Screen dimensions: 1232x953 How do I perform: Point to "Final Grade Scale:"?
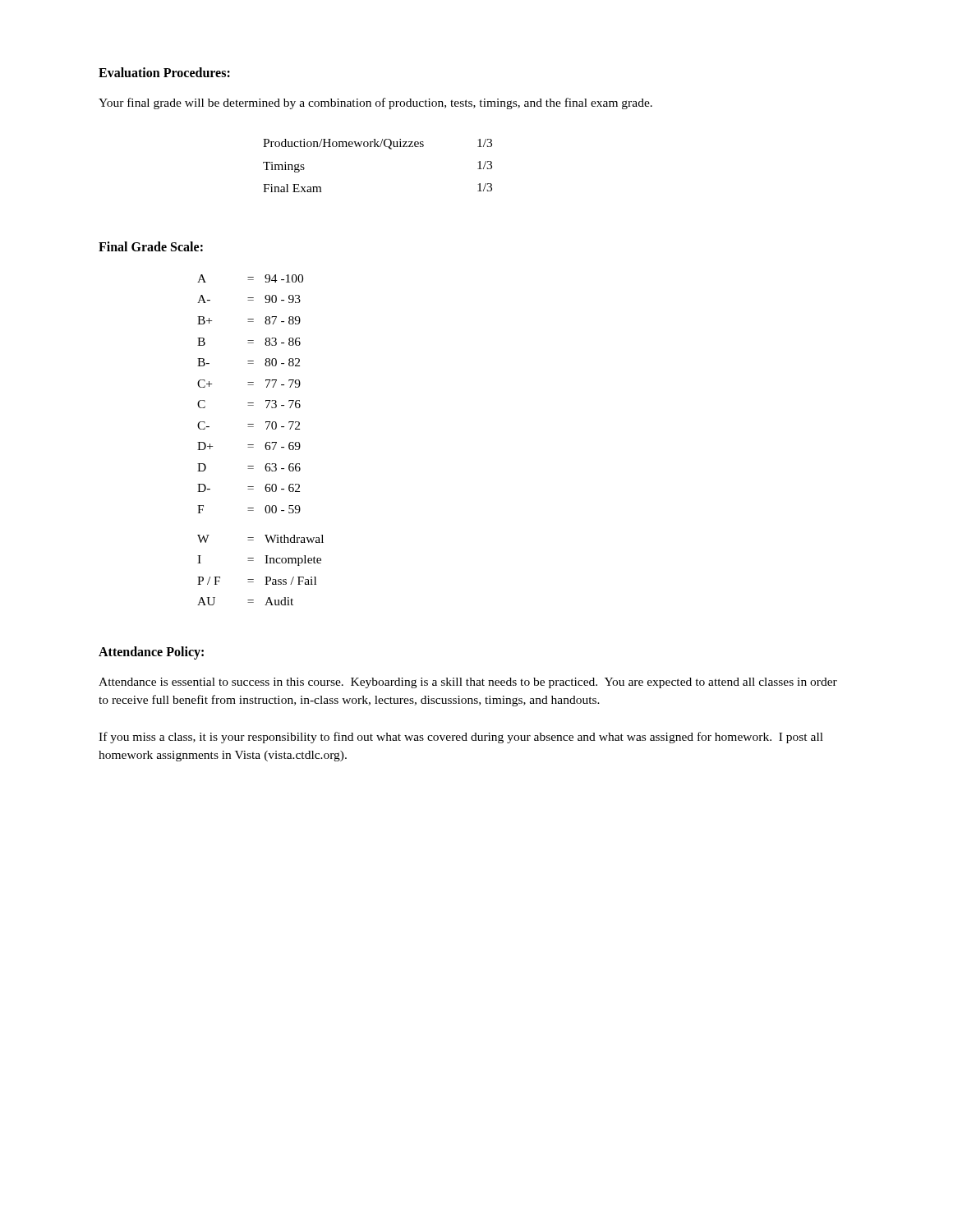pos(151,247)
